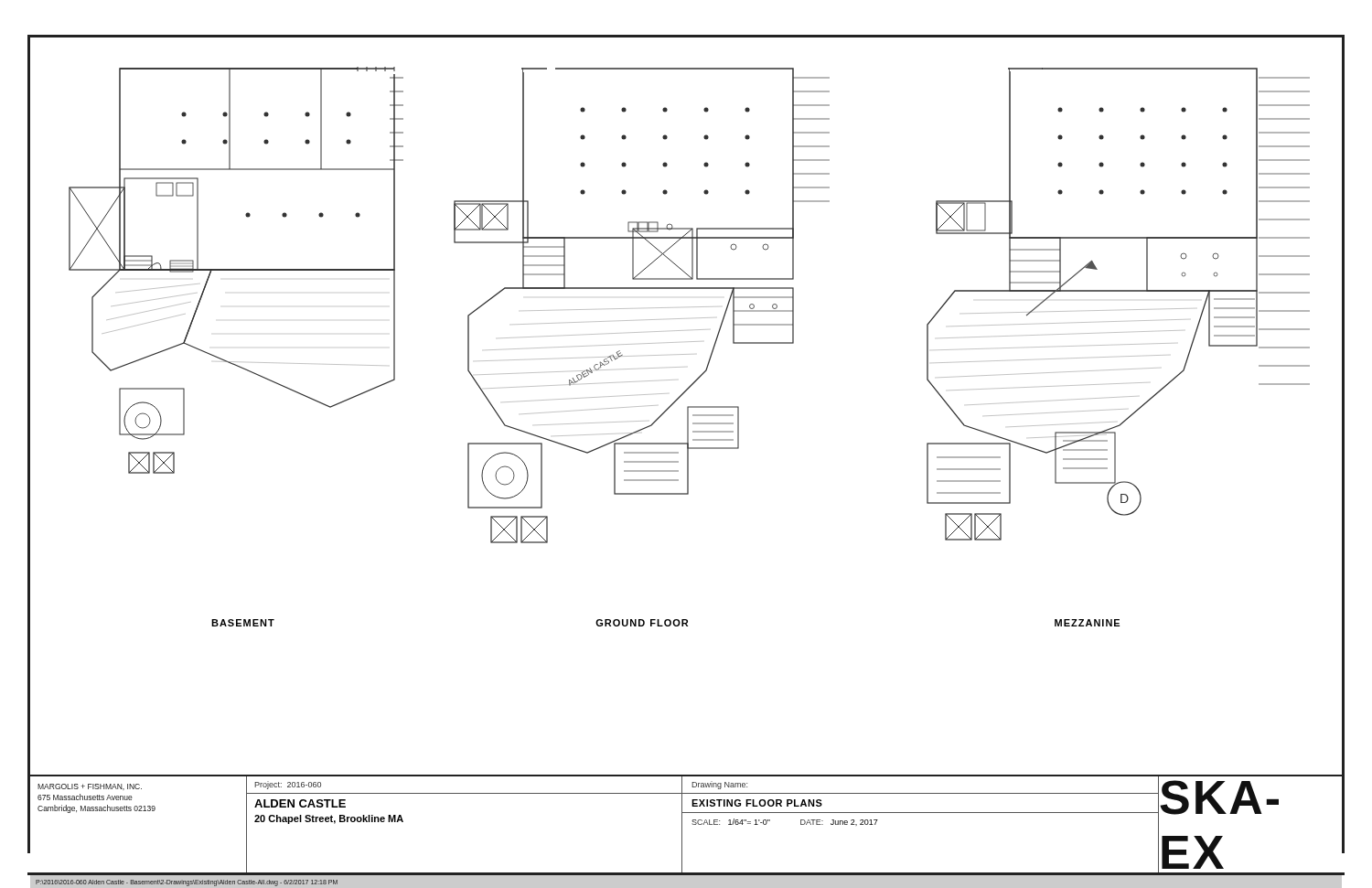This screenshot has height=888, width=1372.
Task: Locate the text that reads "Project: 2016-060"
Action: [288, 785]
